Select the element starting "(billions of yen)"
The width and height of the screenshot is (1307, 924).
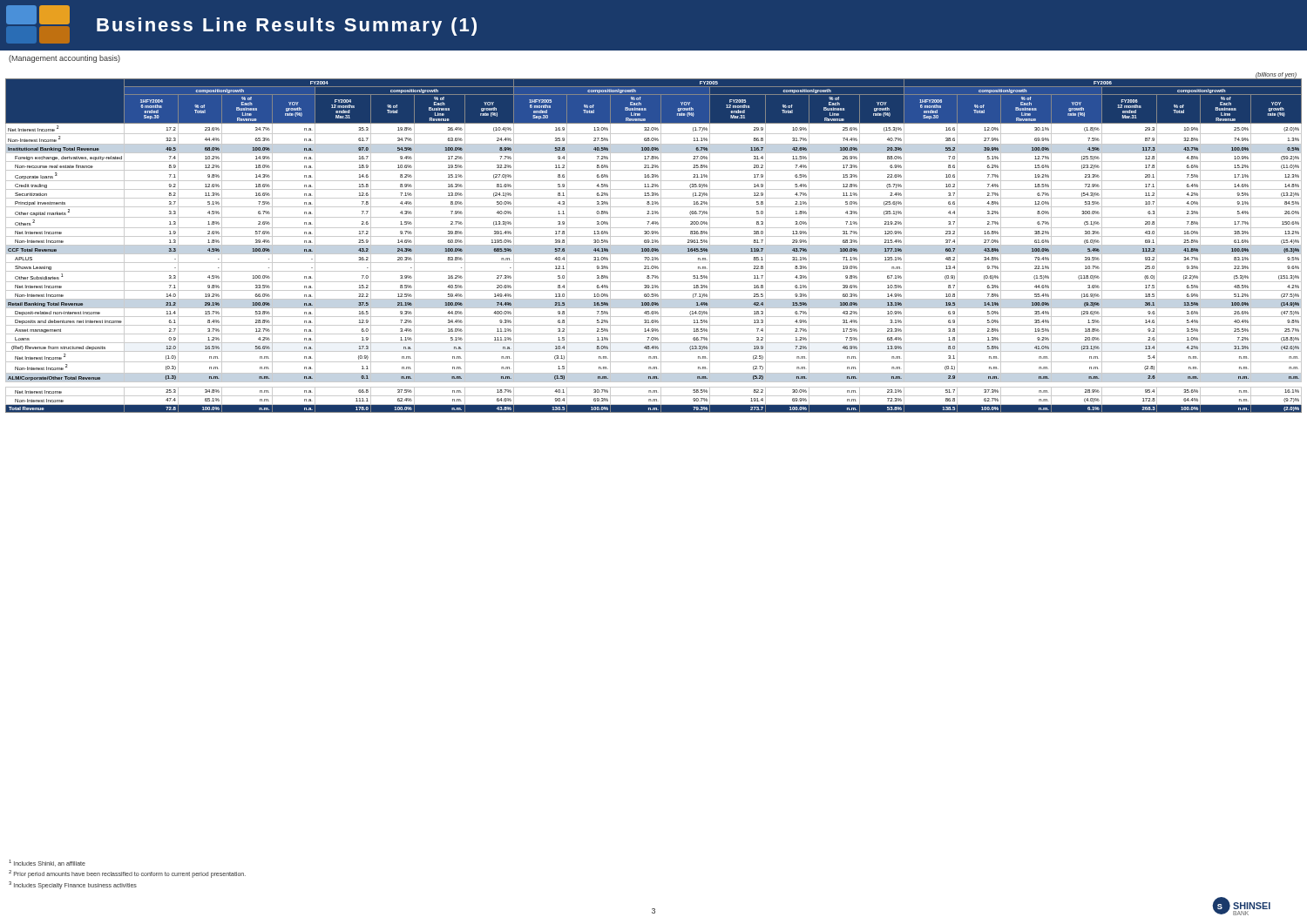click(1276, 74)
